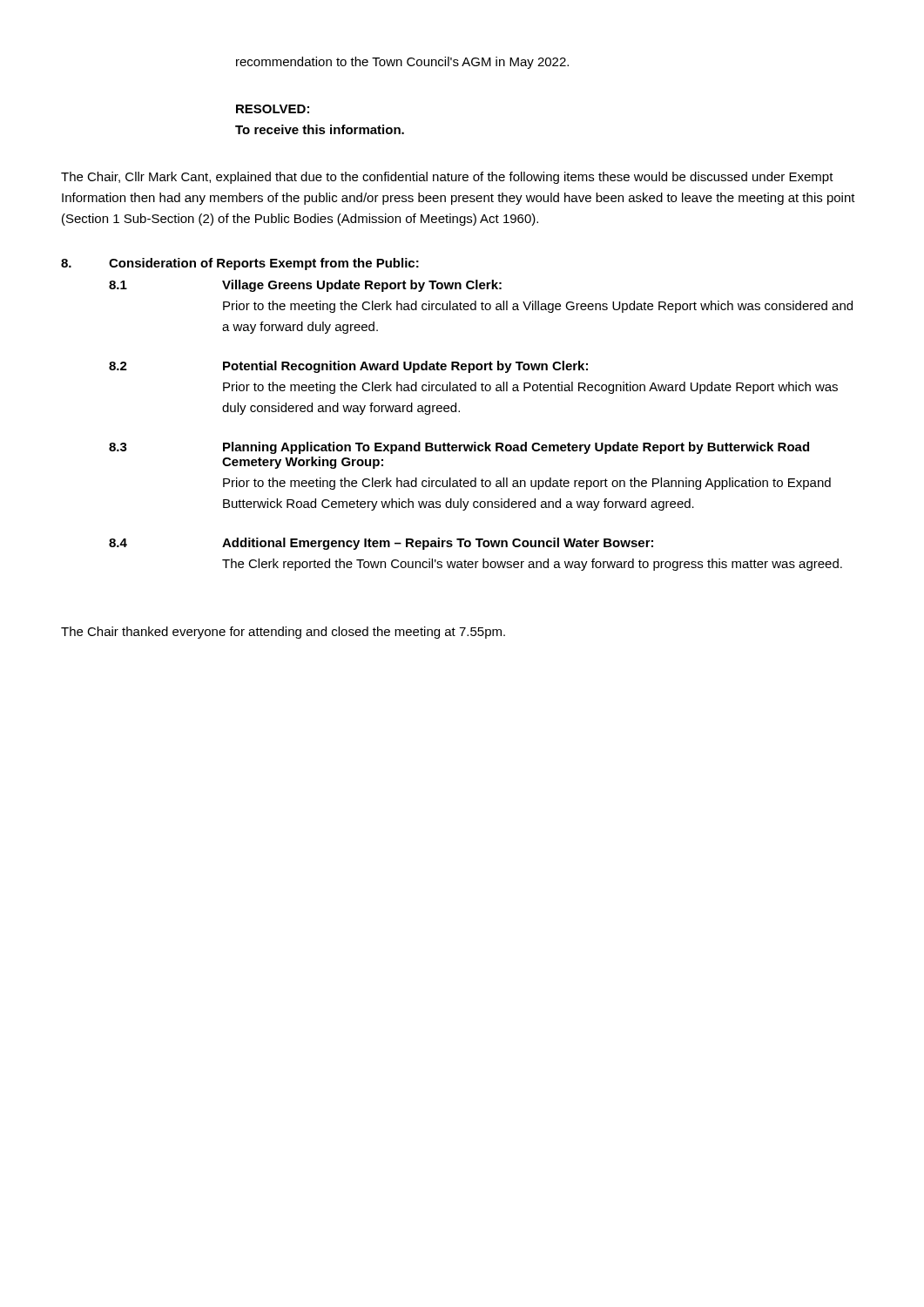Select the text block that says "The Chair thanked everyone"
Image resolution: width=924 pixels, height=1307 pixels.
click(284, 631)
